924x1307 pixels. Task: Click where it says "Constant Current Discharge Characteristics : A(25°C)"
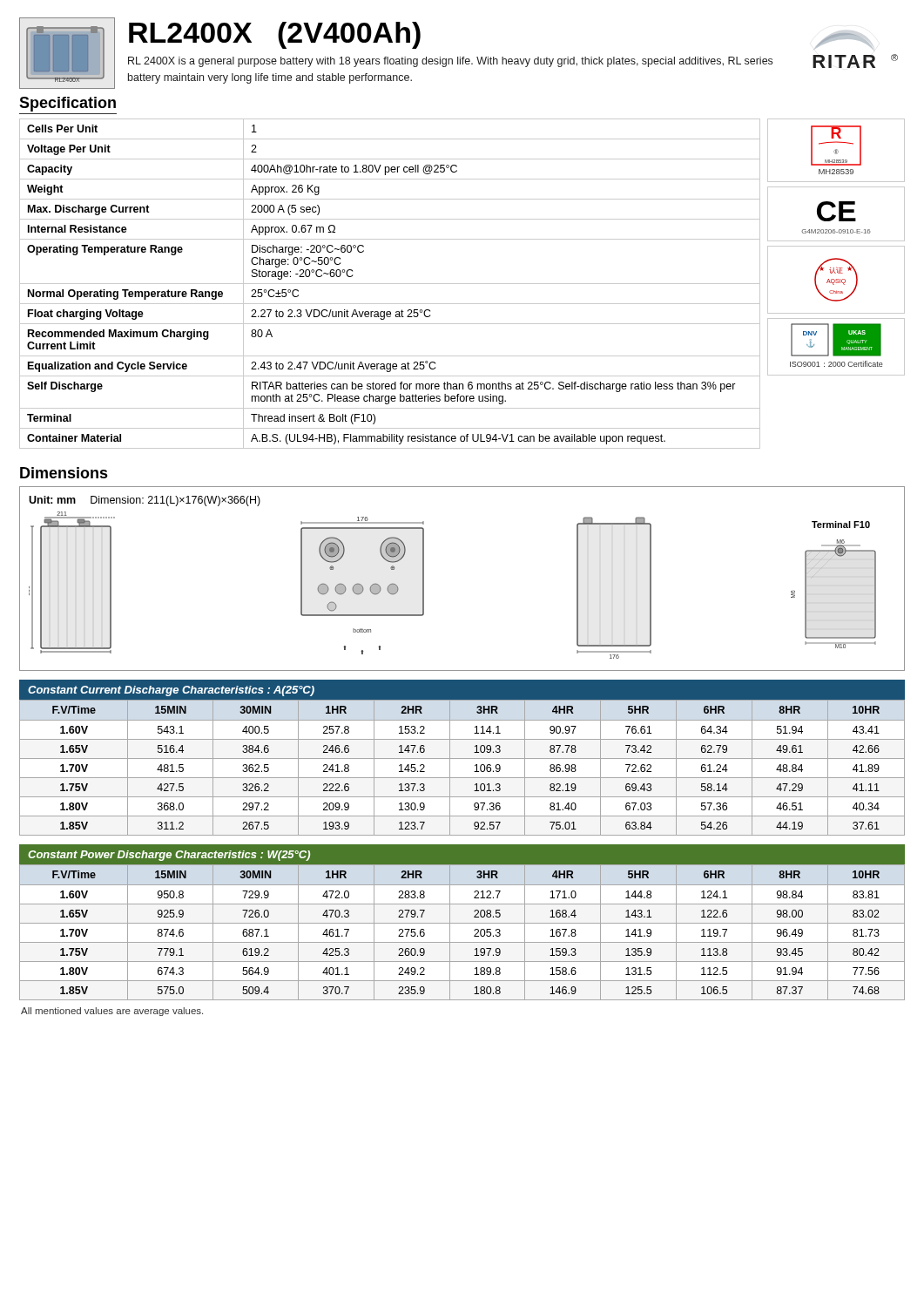(x=171, y=690)
